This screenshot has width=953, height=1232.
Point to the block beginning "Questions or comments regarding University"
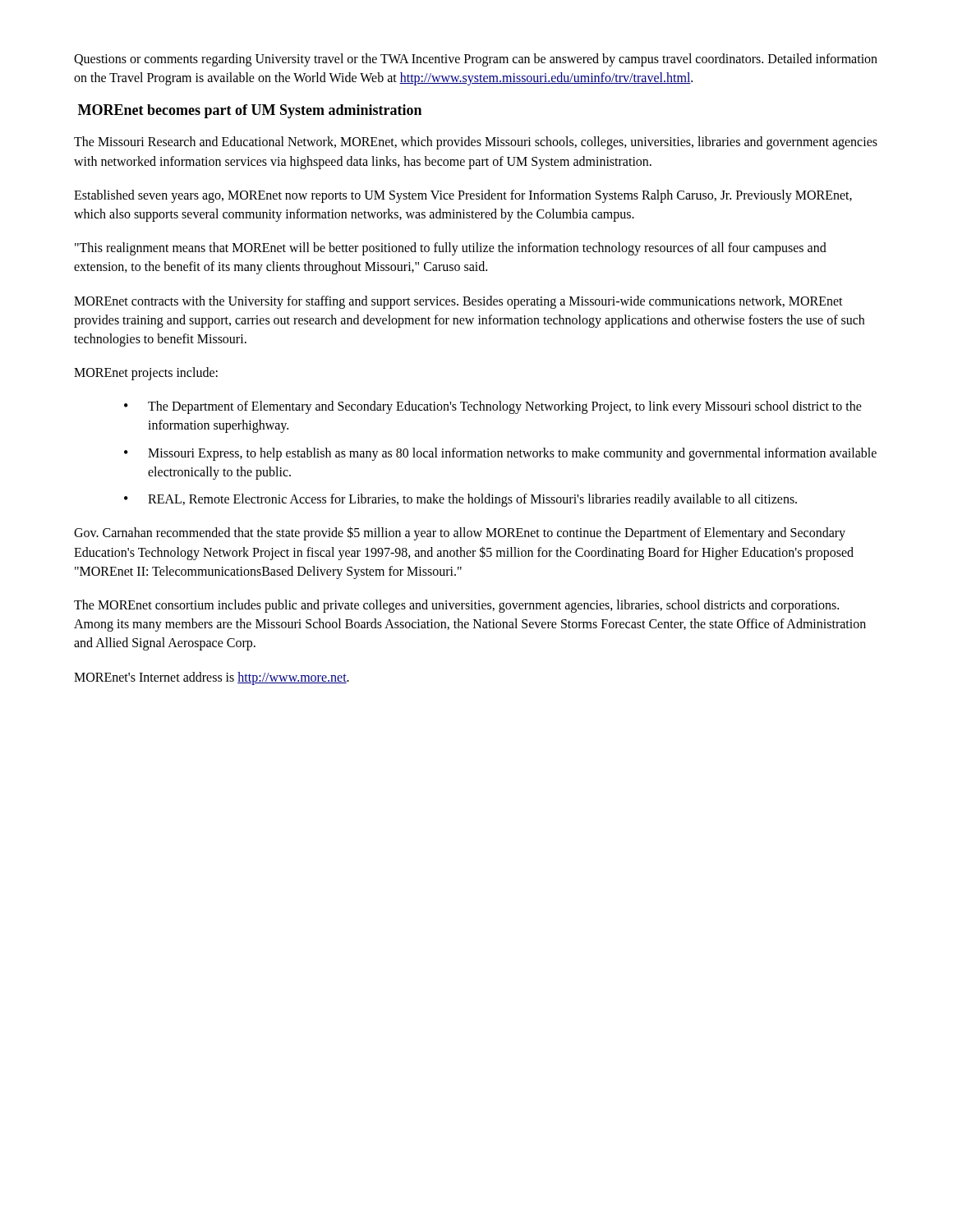click(476, 68)
